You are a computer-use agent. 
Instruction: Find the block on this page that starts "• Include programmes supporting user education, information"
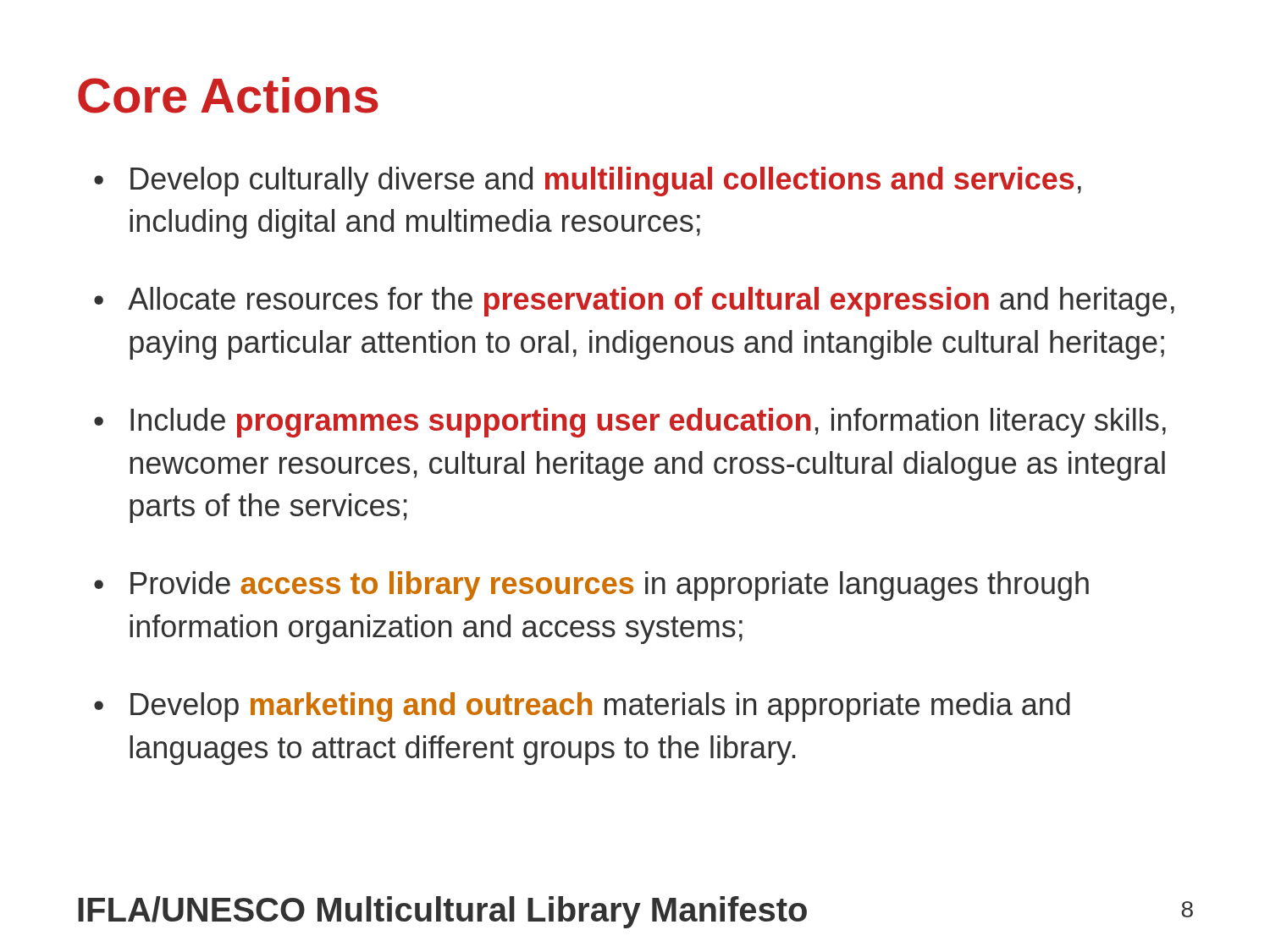[x=643, y=464]
